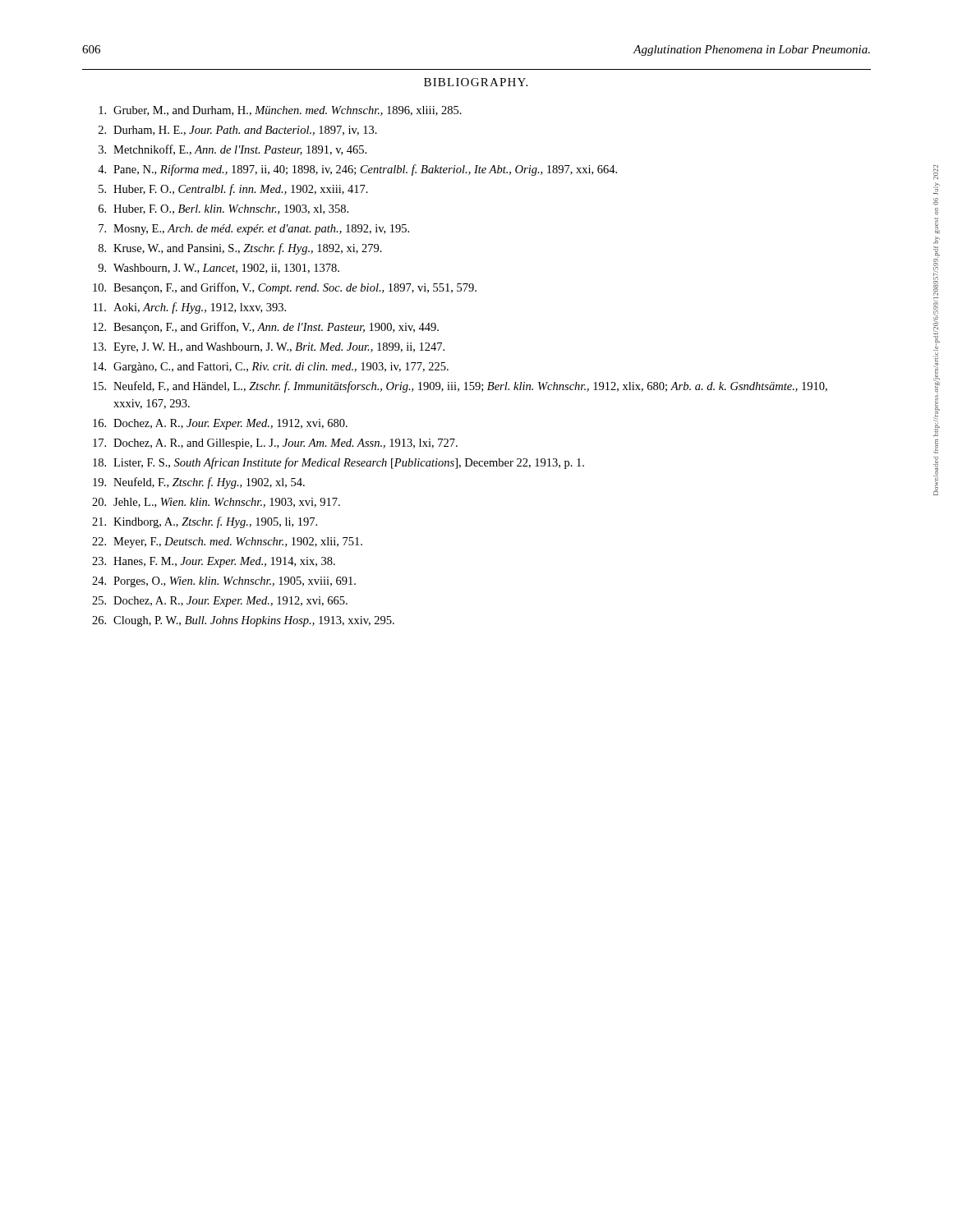Navigate to the block starting "20. Jehle, L., Wien. klin. Wchnschr., 1903,"

[216, 503]
